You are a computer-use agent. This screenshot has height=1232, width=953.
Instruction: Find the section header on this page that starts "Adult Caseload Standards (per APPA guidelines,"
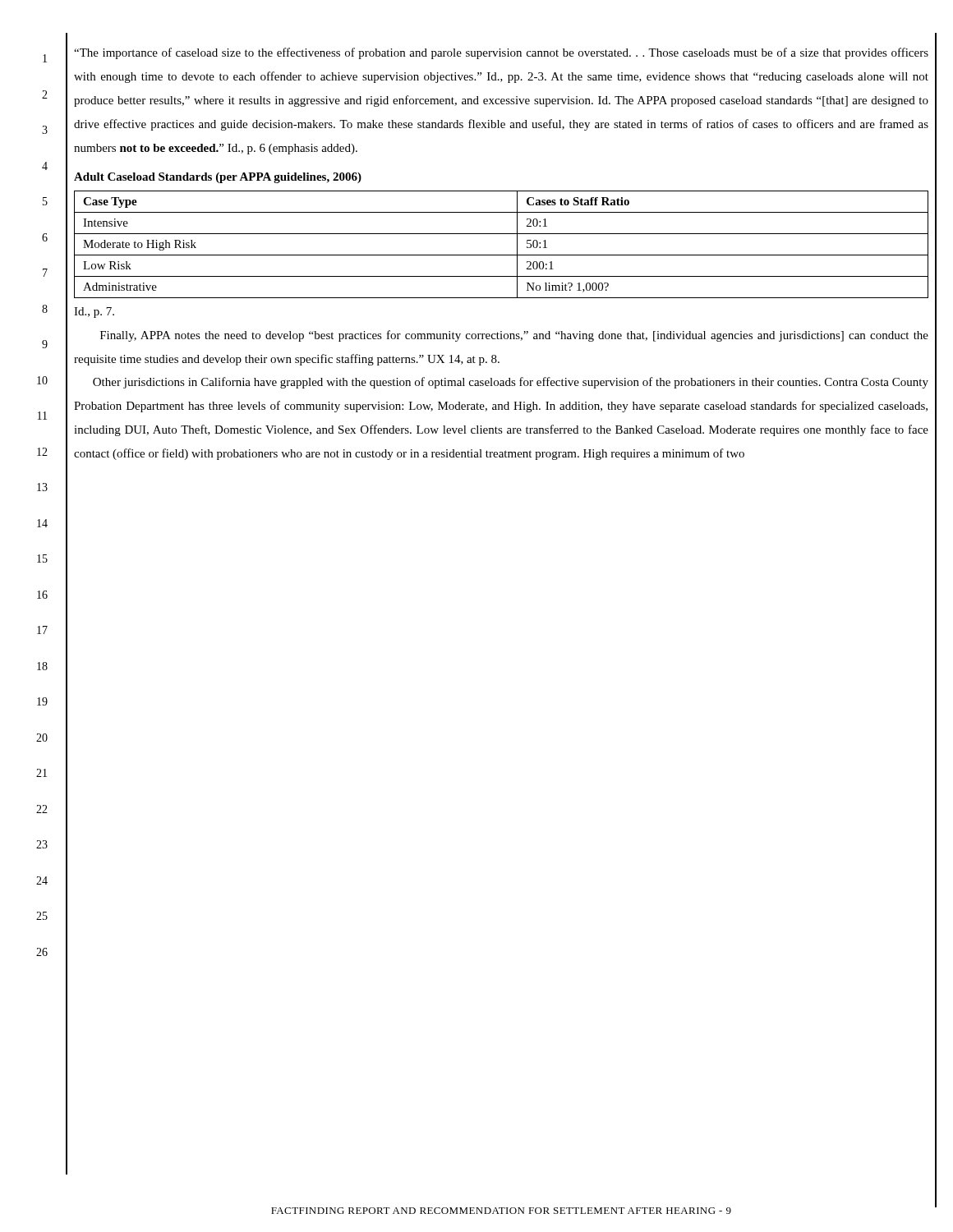[218, 176]
